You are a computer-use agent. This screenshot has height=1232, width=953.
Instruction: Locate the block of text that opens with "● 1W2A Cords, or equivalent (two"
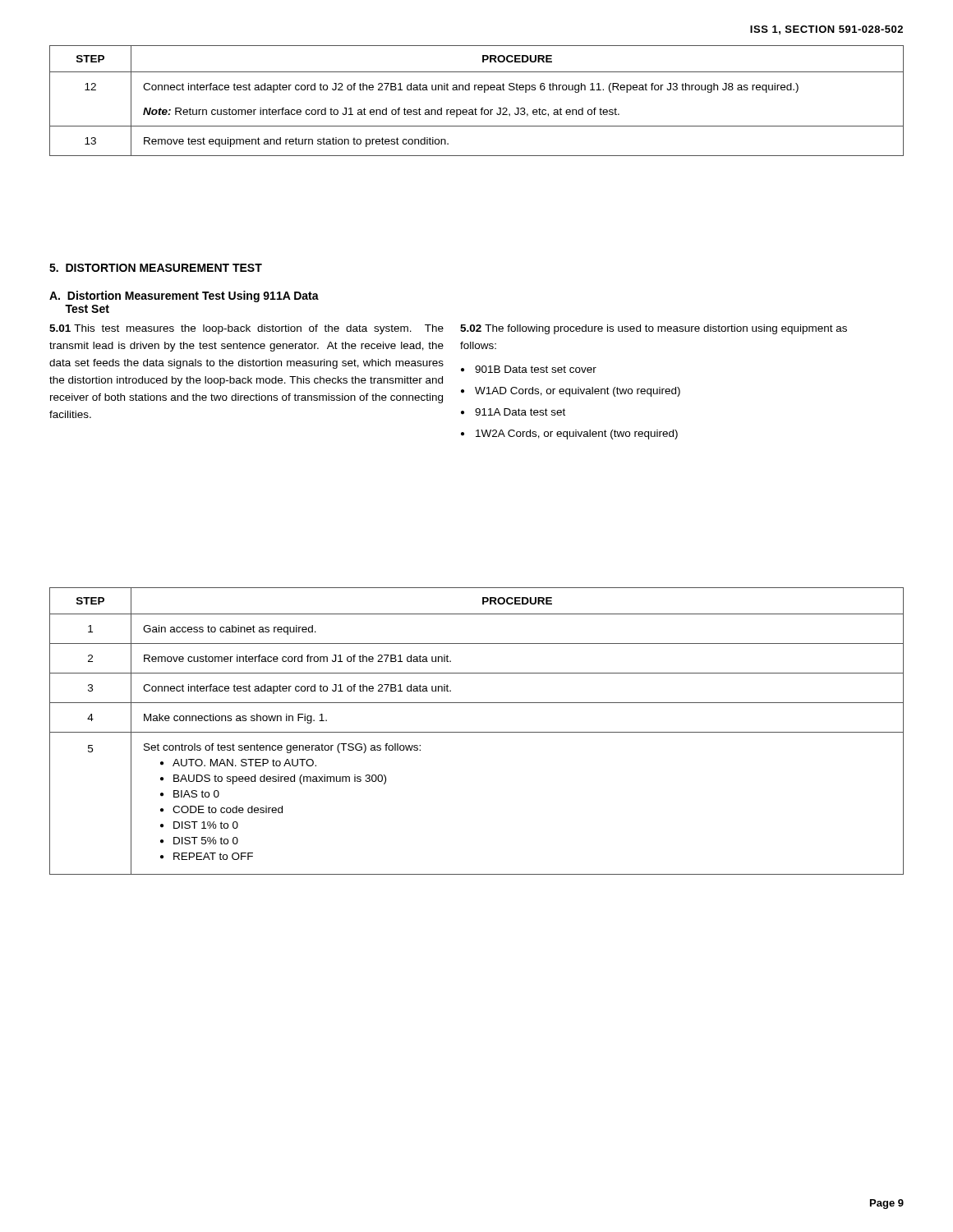pos(569,433)
